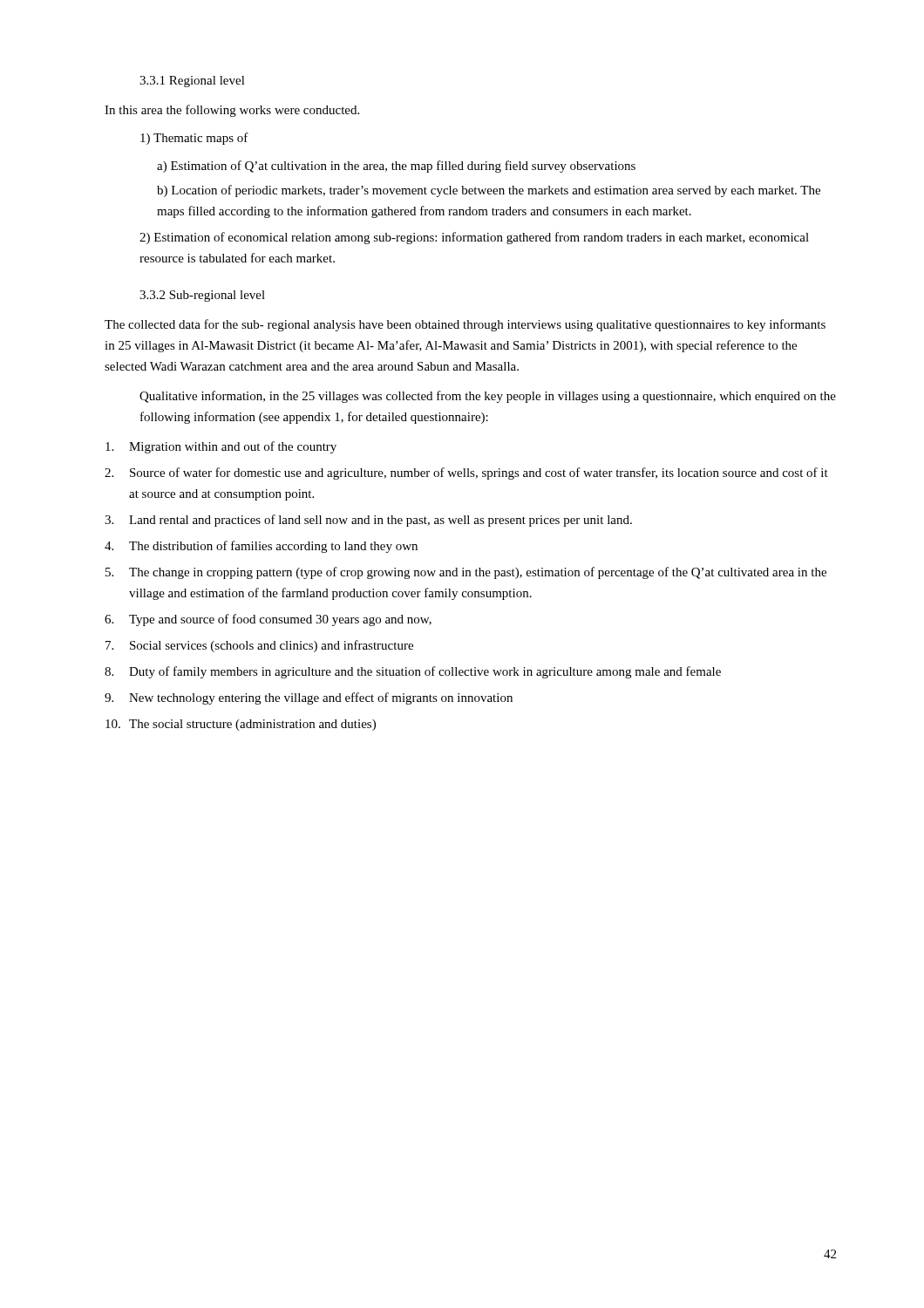Where is the passage that starts "a) Estimation of Q’at cultivation"?

point(396,166)
